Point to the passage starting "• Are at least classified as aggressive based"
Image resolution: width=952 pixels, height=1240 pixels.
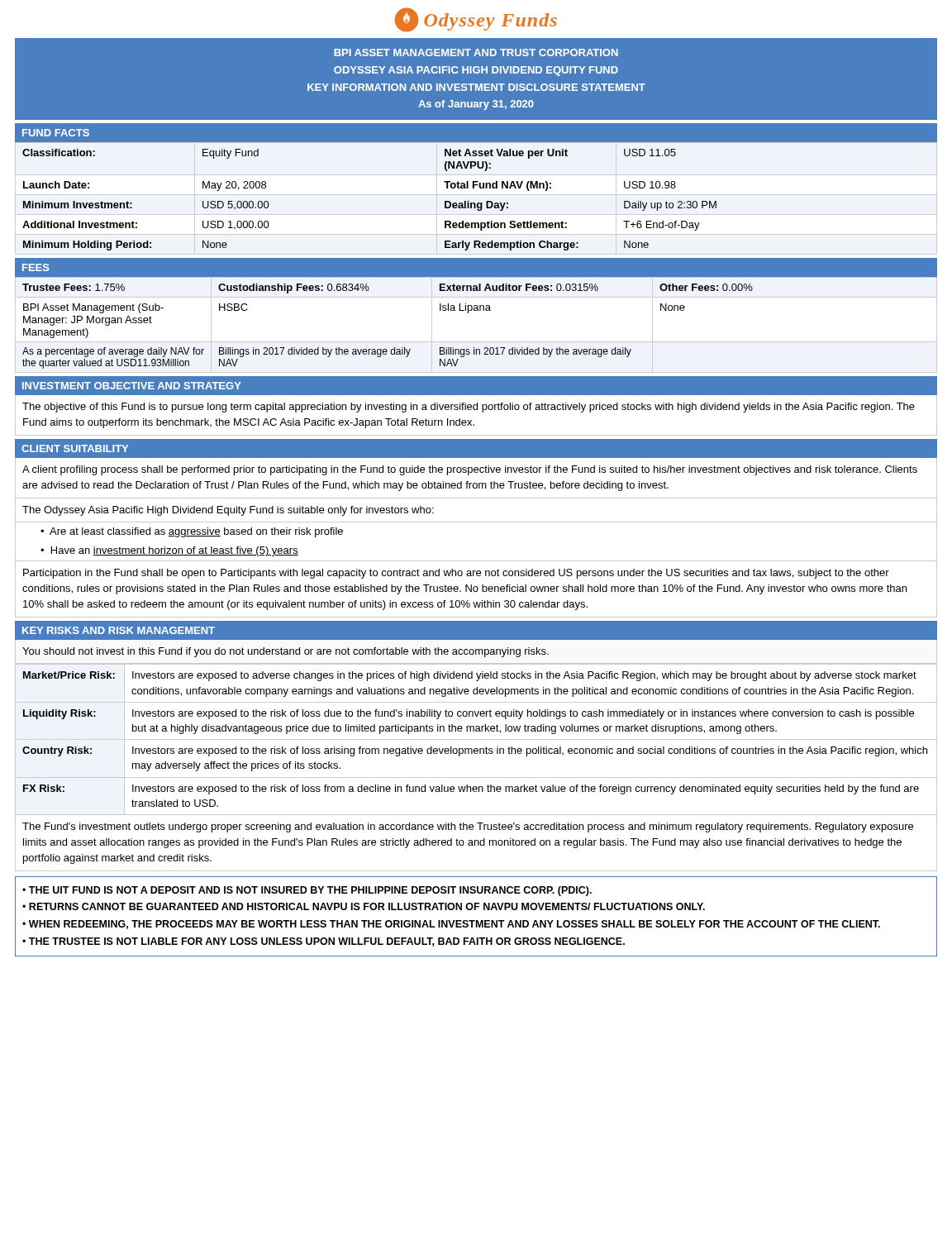192,531
